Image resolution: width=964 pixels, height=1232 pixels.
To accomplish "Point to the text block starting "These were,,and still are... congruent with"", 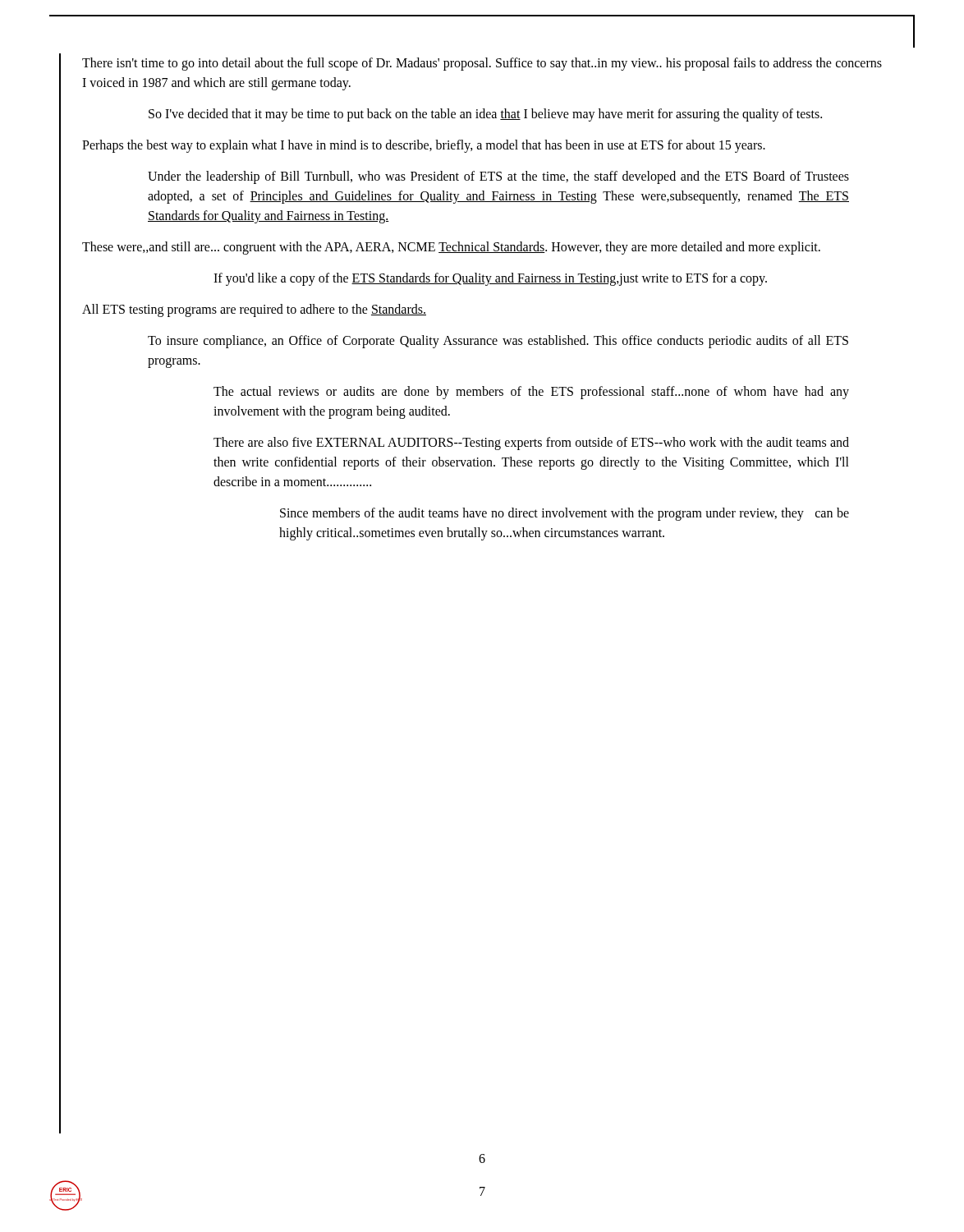I will coord(452,247).
